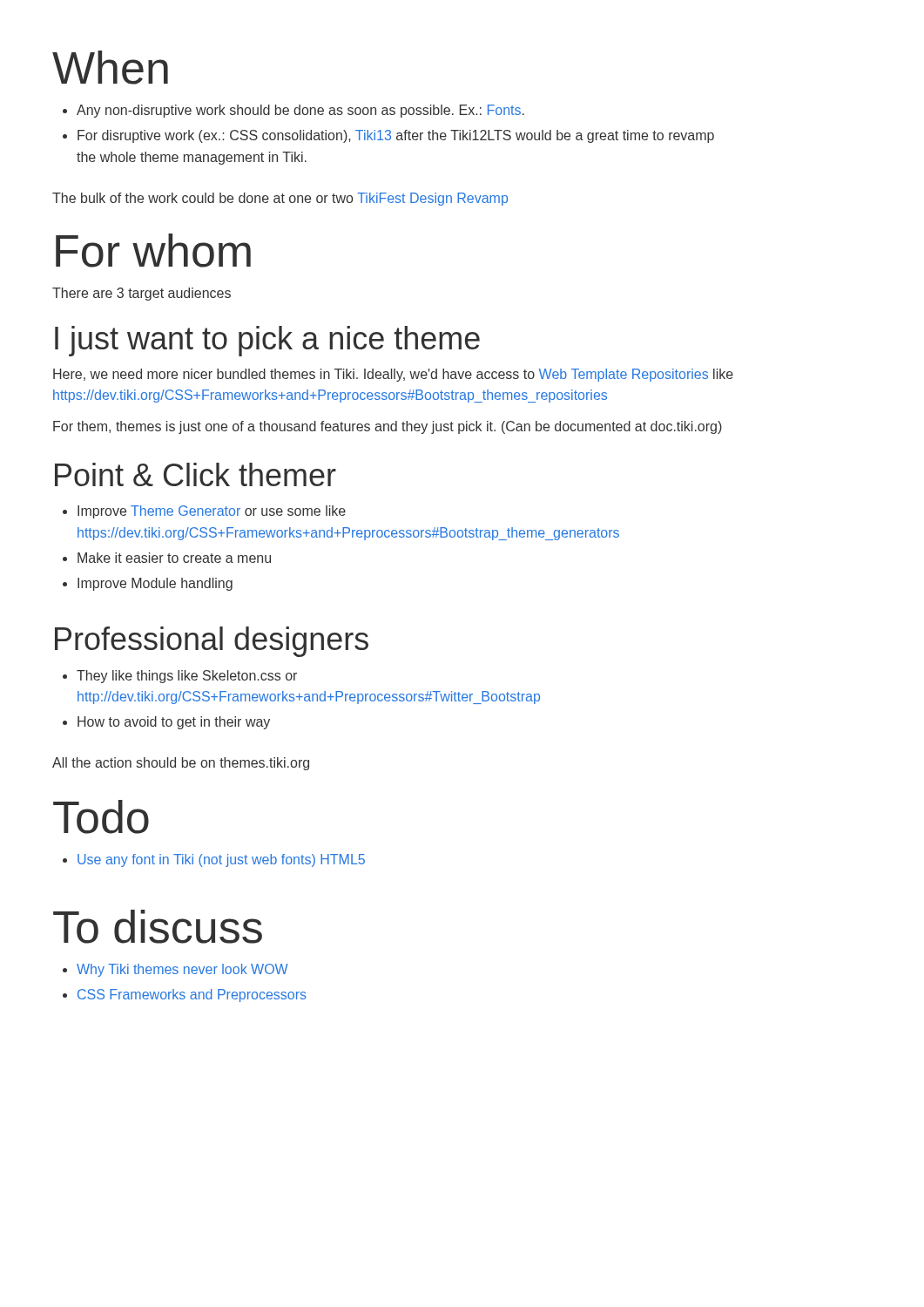Viewport: 924px width, 1307px height.
Task: Find the block on this page that starts "Use any font in"
Action: [214, 860]
